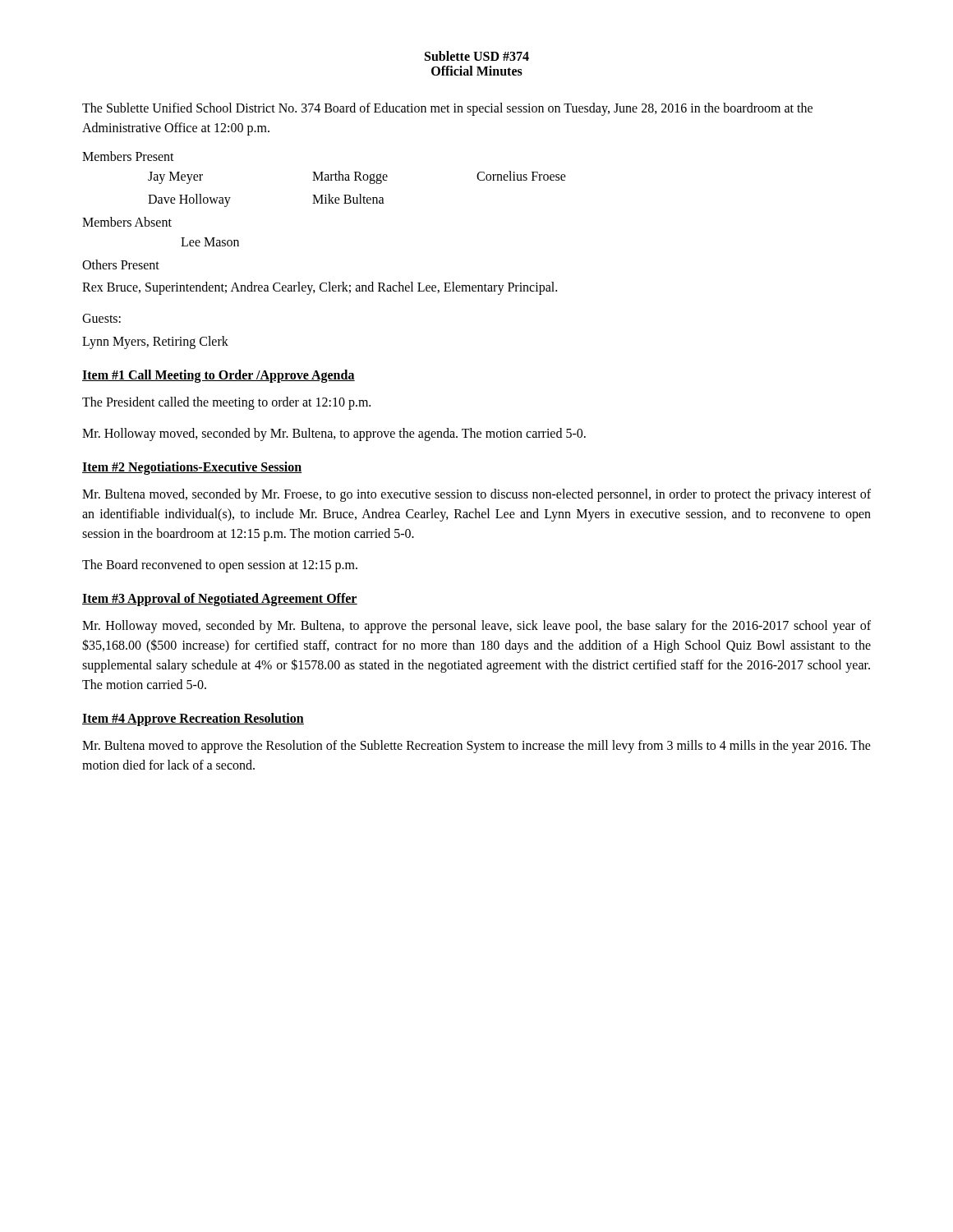953x1232 pixels.
Task: Select the text that says "Others Present"
Action: (x=121, y=265)
